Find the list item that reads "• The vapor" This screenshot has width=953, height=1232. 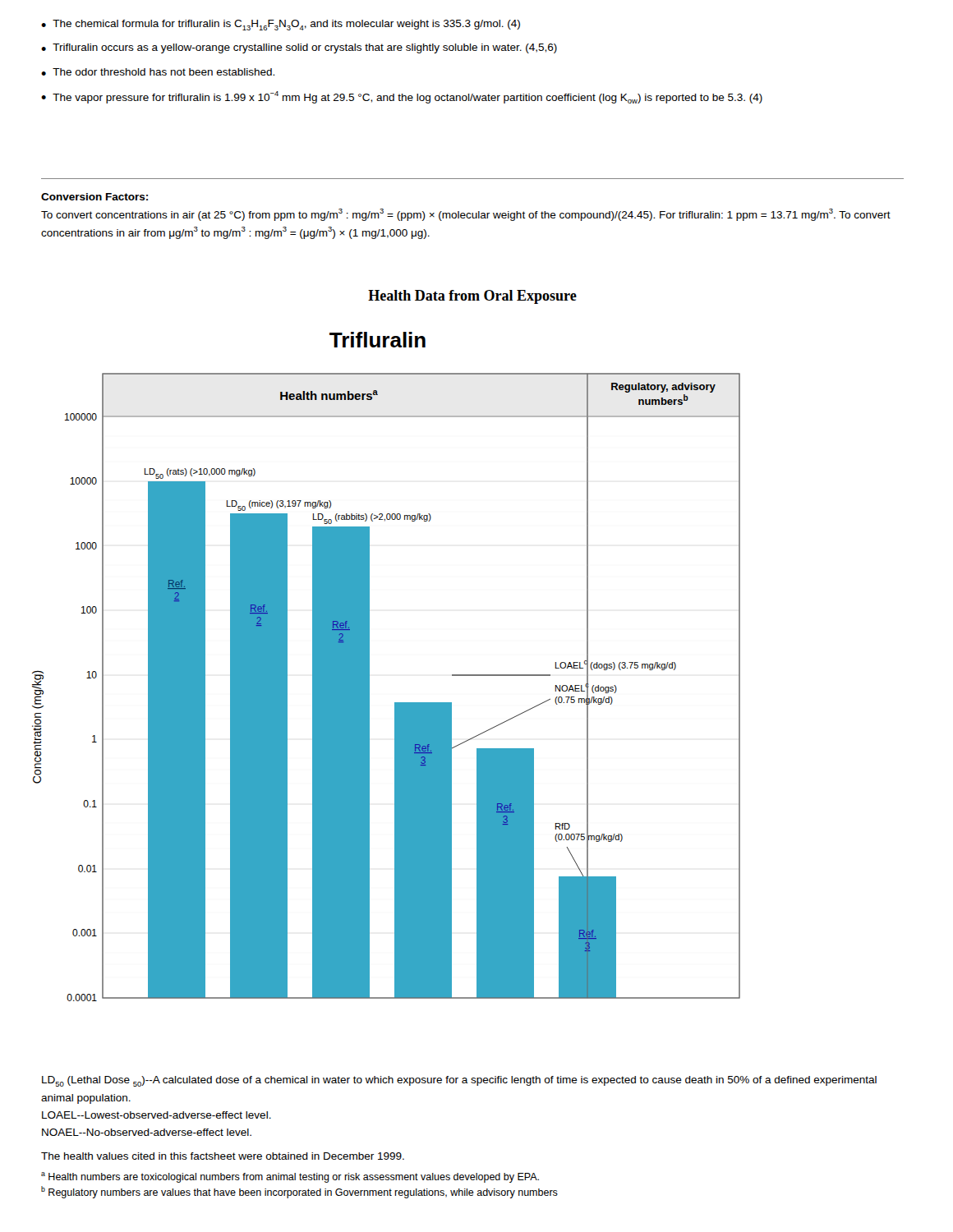click(x=402, y=98)
